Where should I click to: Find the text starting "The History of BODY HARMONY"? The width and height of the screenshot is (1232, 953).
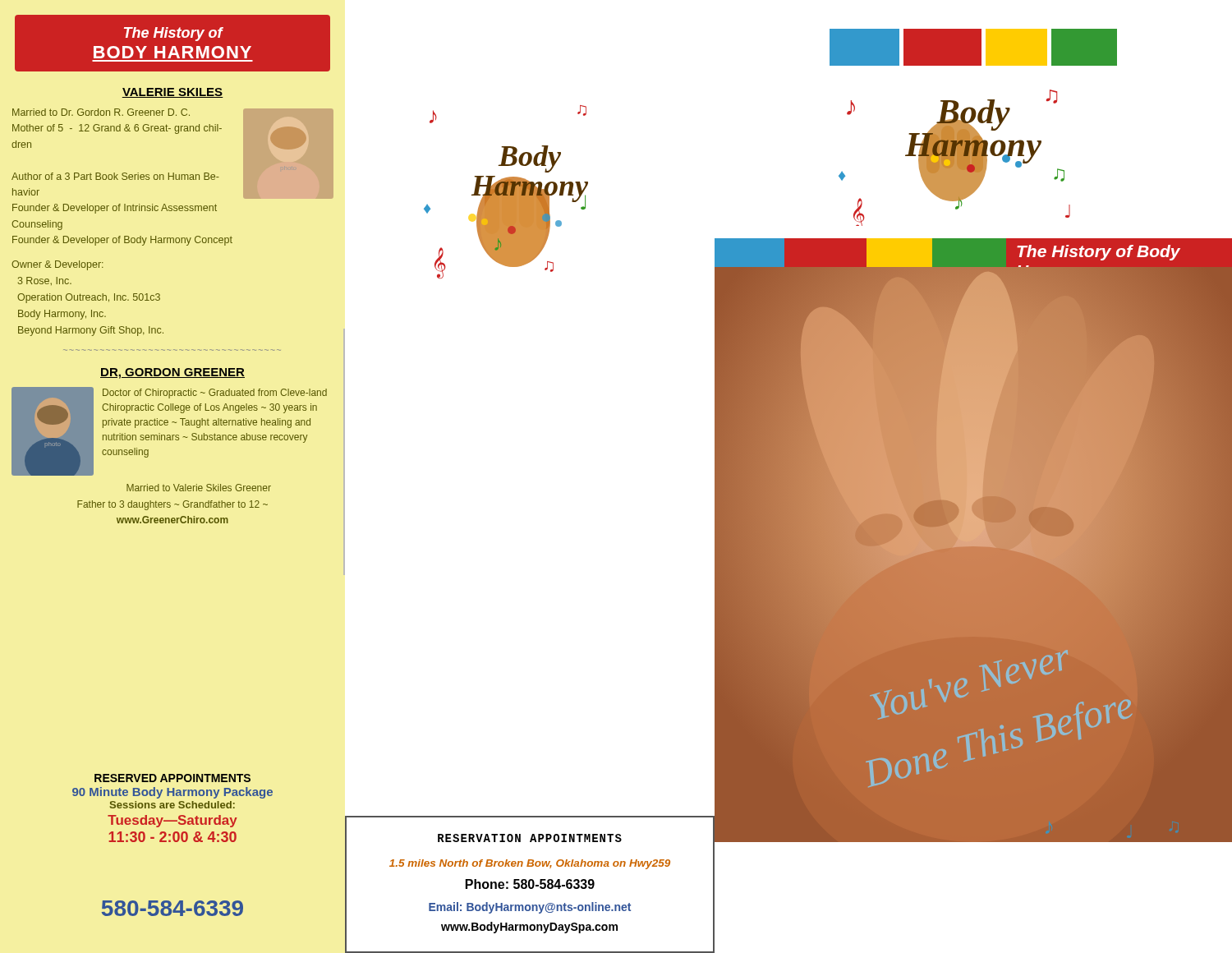tap(172, 44)
